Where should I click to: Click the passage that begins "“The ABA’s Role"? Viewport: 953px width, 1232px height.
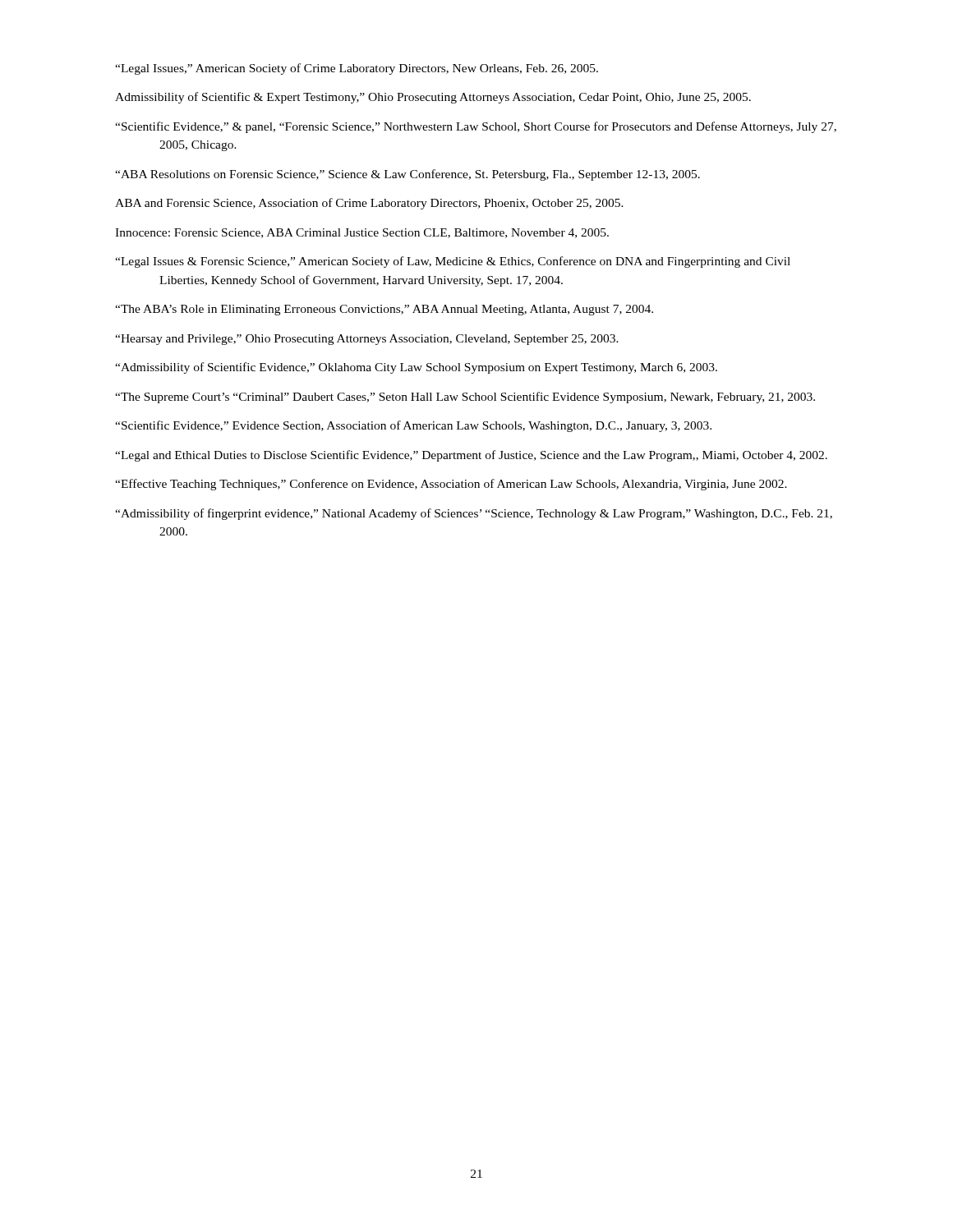(385, 309)
